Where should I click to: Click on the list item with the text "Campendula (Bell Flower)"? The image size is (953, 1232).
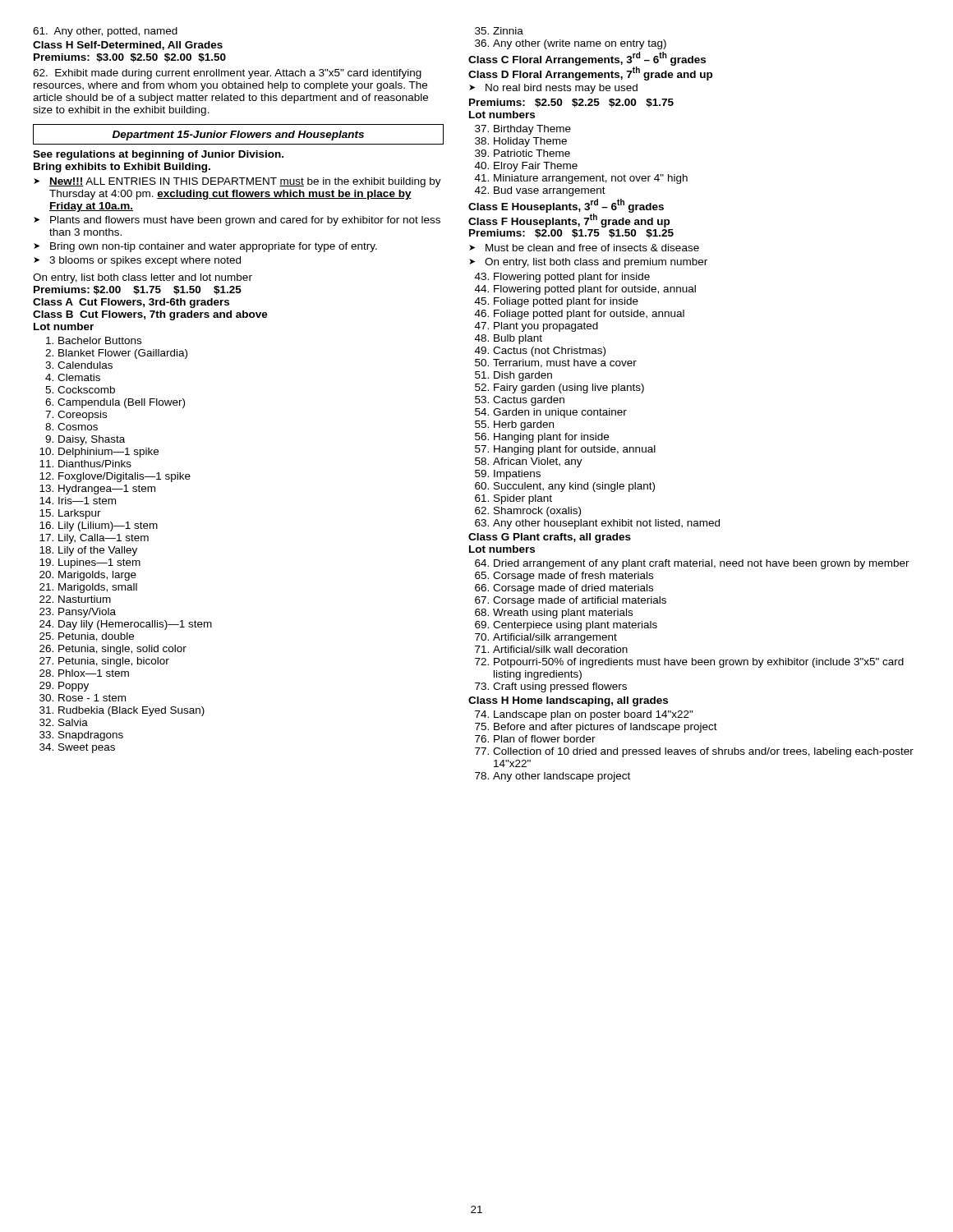pyautogui.click(x=122, y=402)
